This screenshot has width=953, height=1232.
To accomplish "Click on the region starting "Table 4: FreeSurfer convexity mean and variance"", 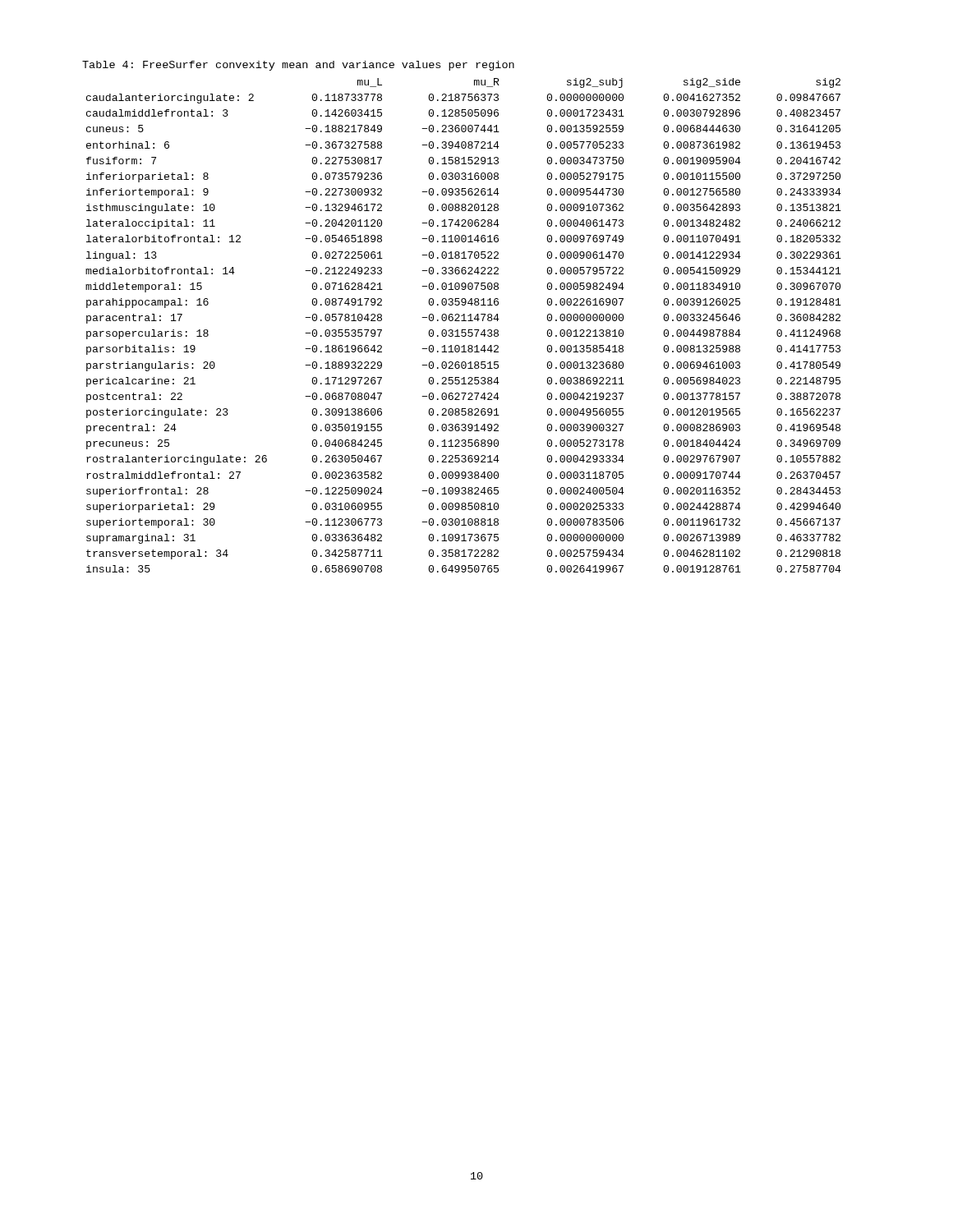I will [298, 65].
